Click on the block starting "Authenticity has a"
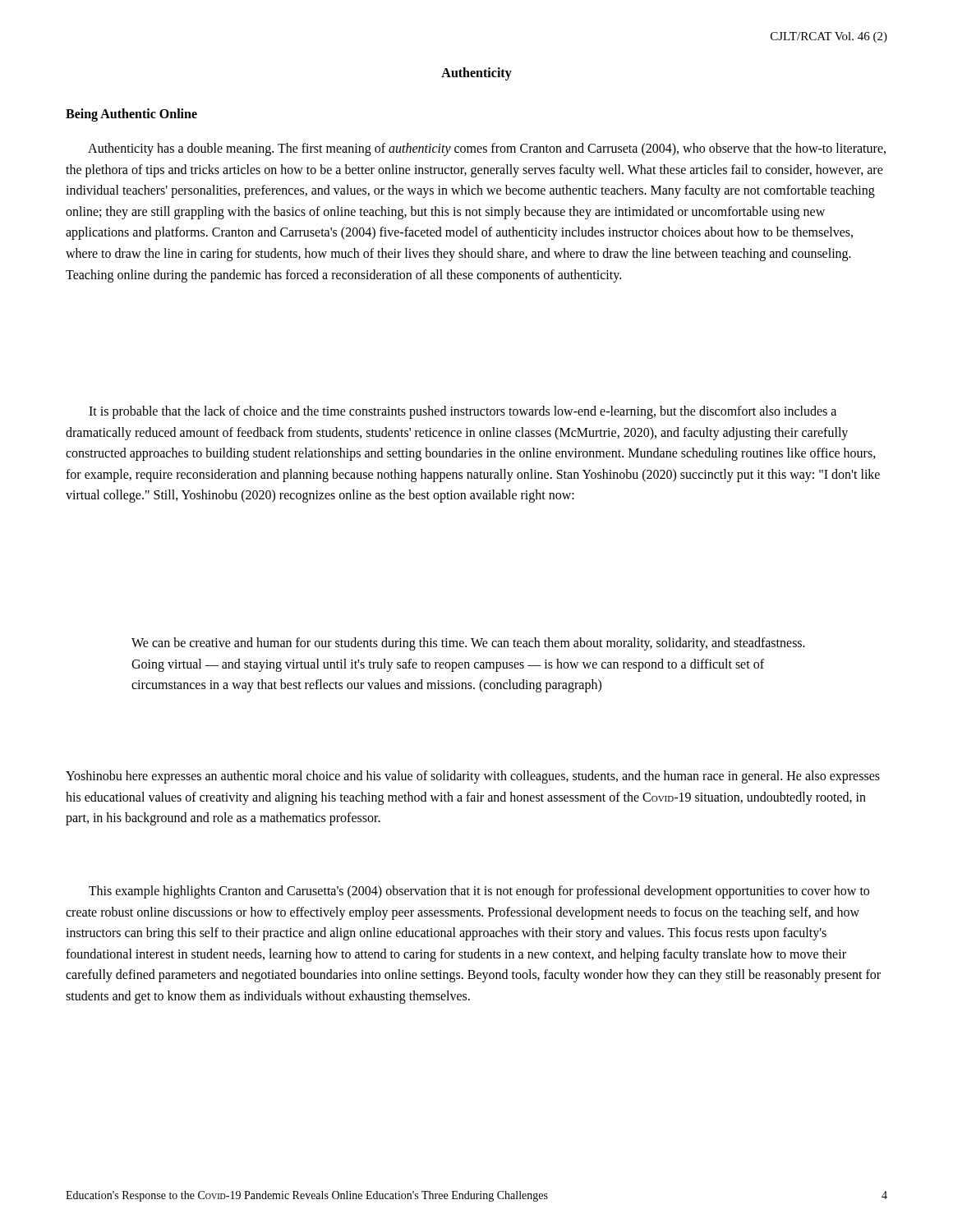The width and height of the screenshot is (953, 1232). pyautogui.click(x=476, y=211)
